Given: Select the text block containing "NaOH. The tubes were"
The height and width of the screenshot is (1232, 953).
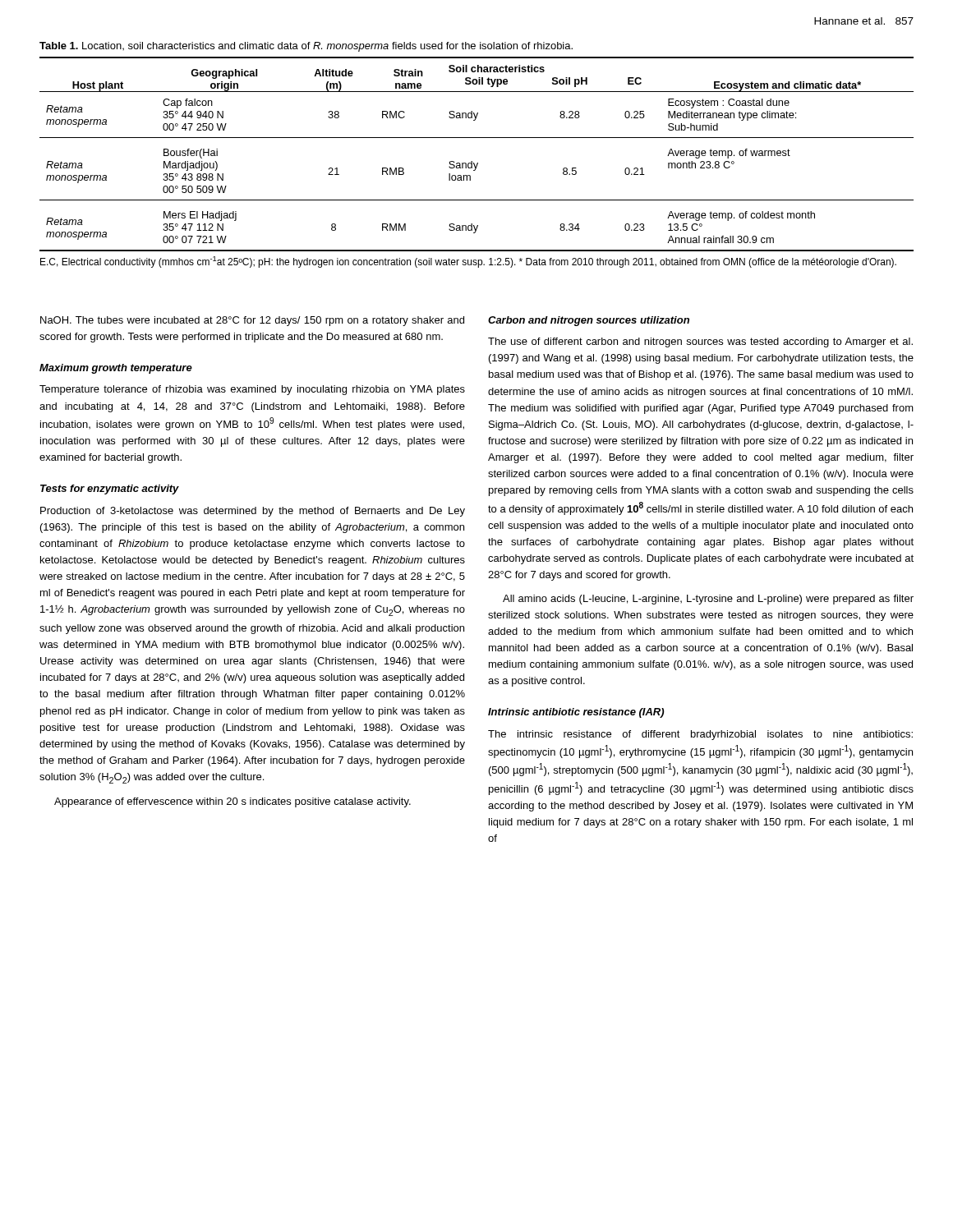Looking at the screenshot, I should point(252,329).
